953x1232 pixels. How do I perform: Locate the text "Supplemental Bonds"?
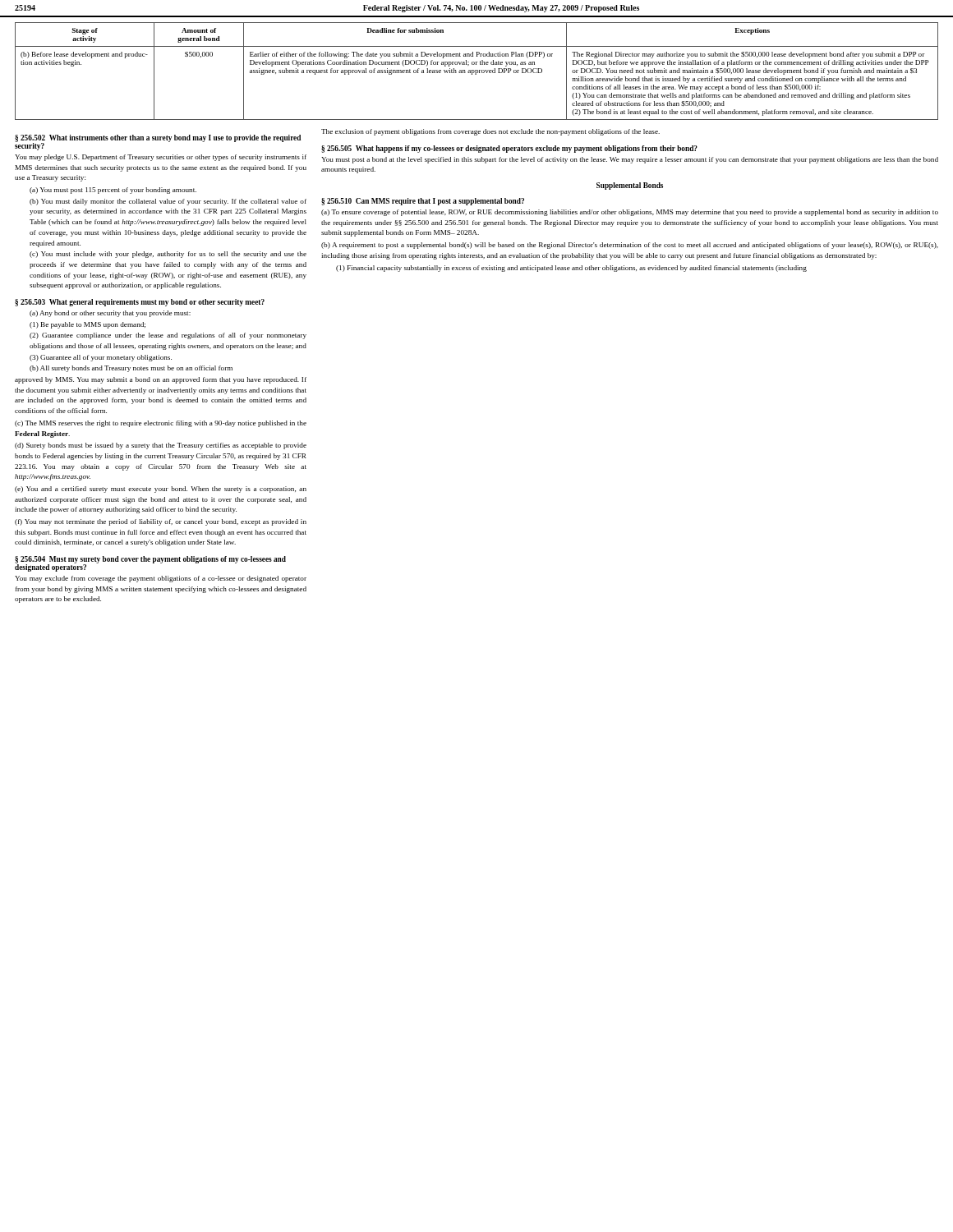(x=630, y=186)
